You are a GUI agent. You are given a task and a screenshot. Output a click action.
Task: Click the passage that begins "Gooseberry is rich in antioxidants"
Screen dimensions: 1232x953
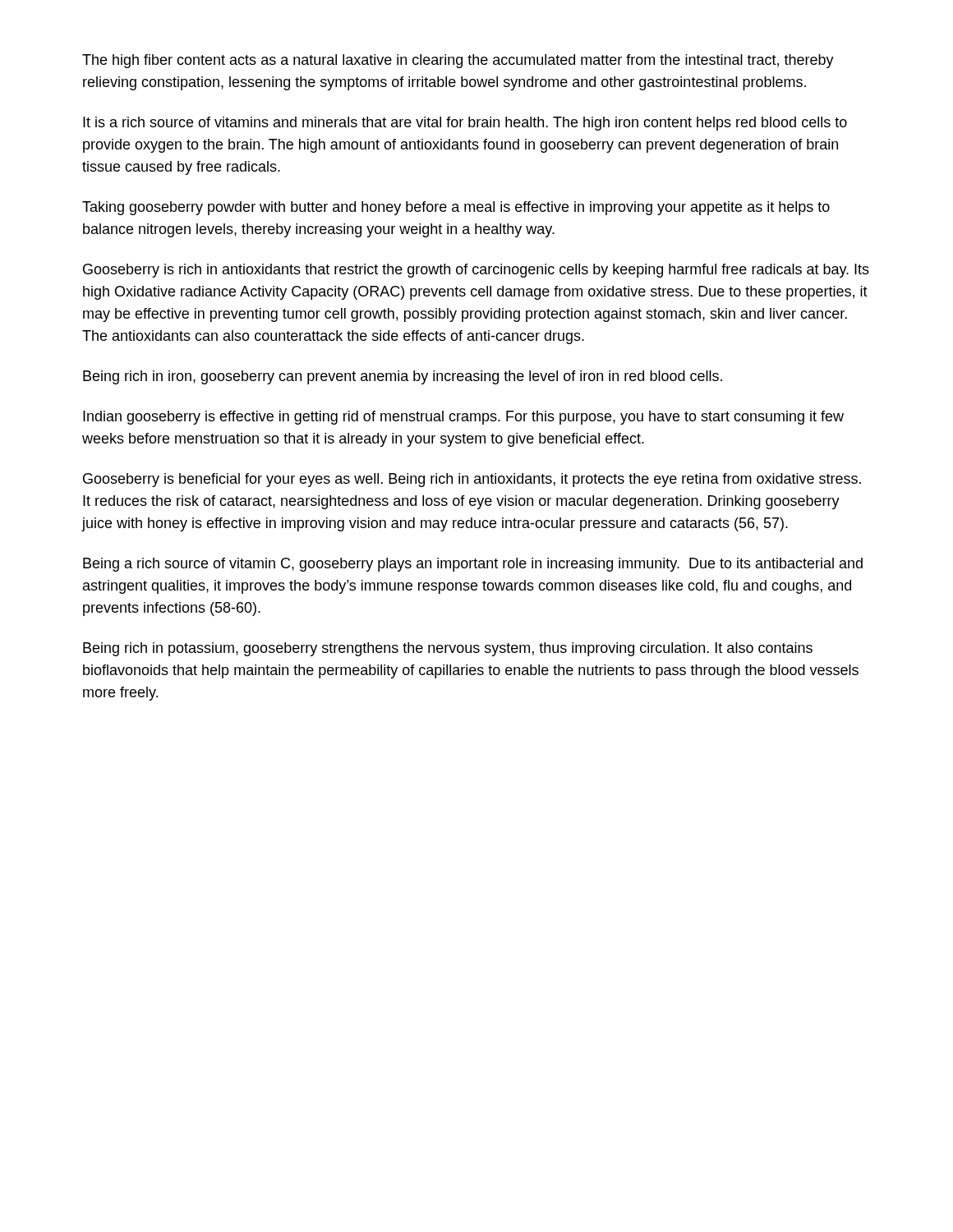point(476,303)
